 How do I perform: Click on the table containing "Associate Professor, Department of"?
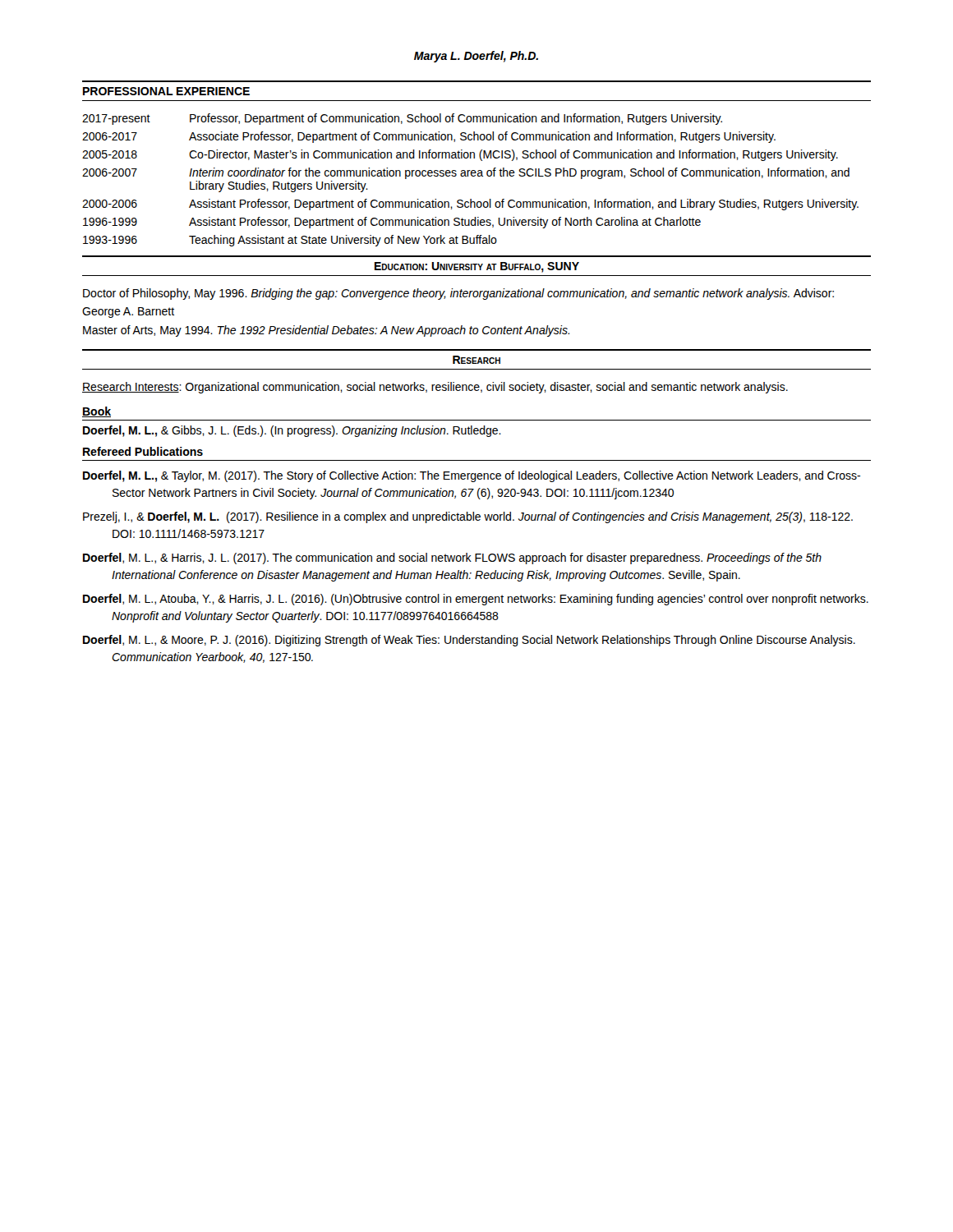pos(476,179)
